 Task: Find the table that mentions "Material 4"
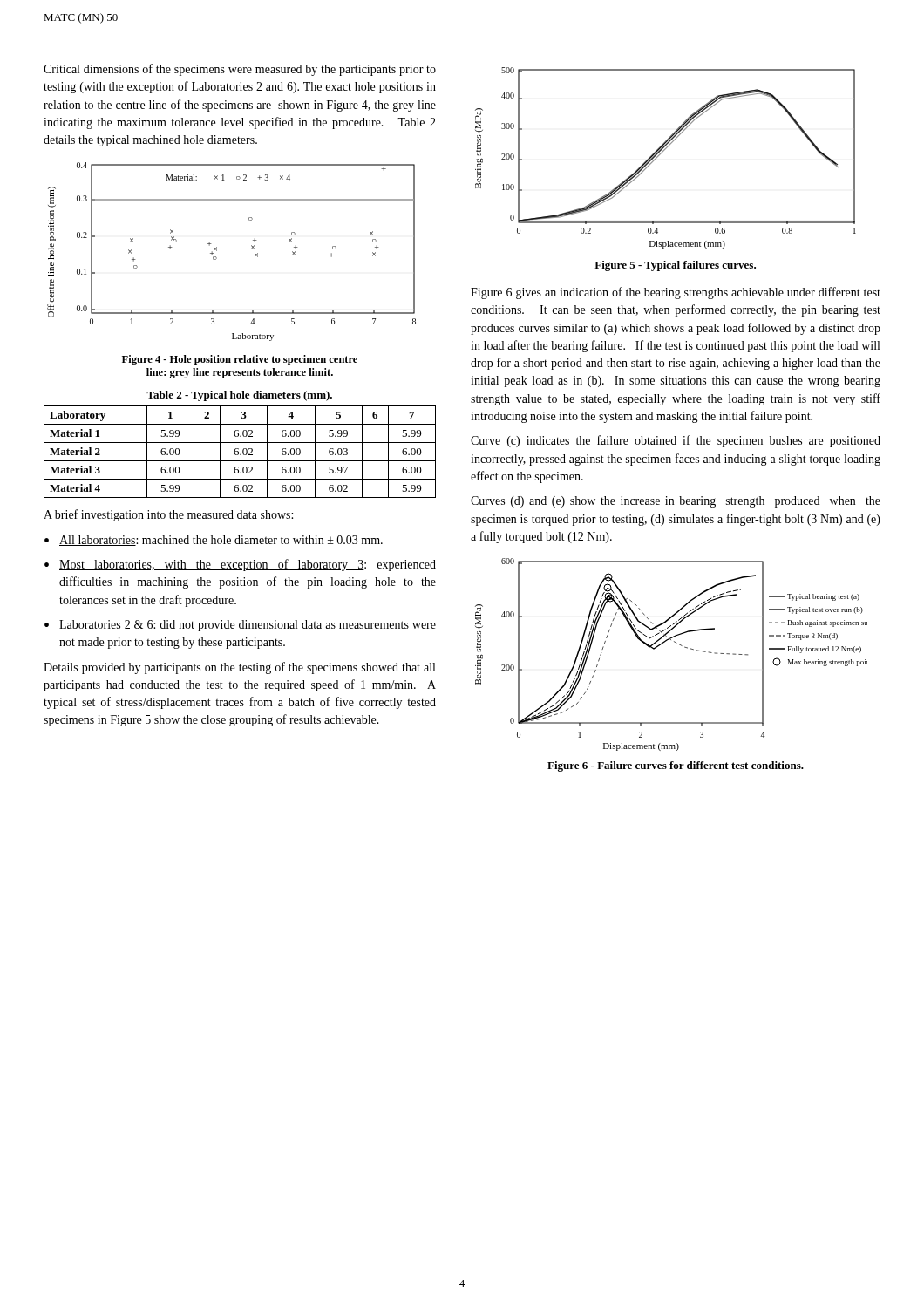tap(240, 452)
